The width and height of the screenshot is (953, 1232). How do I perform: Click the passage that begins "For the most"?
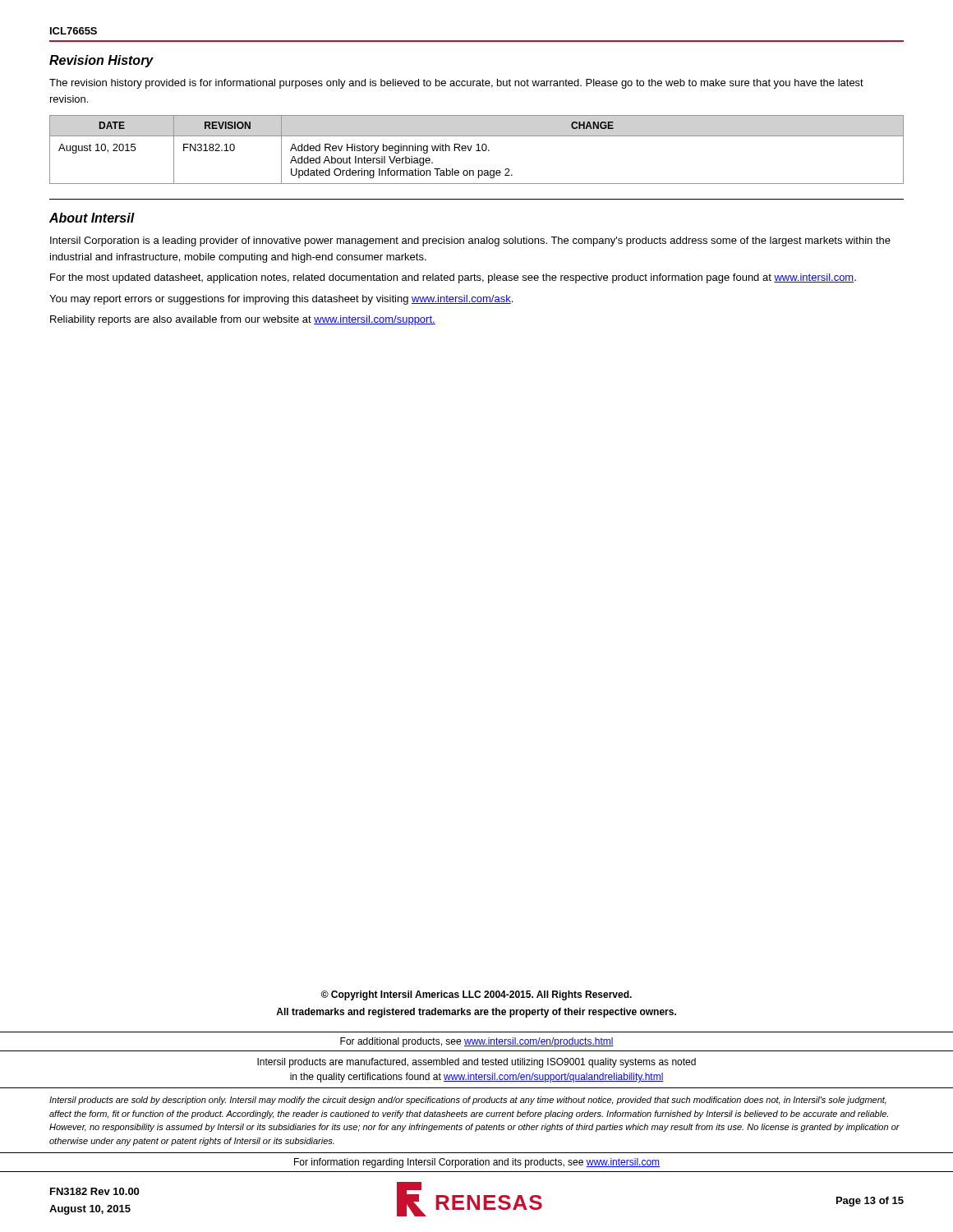click(x=453, y=277)
